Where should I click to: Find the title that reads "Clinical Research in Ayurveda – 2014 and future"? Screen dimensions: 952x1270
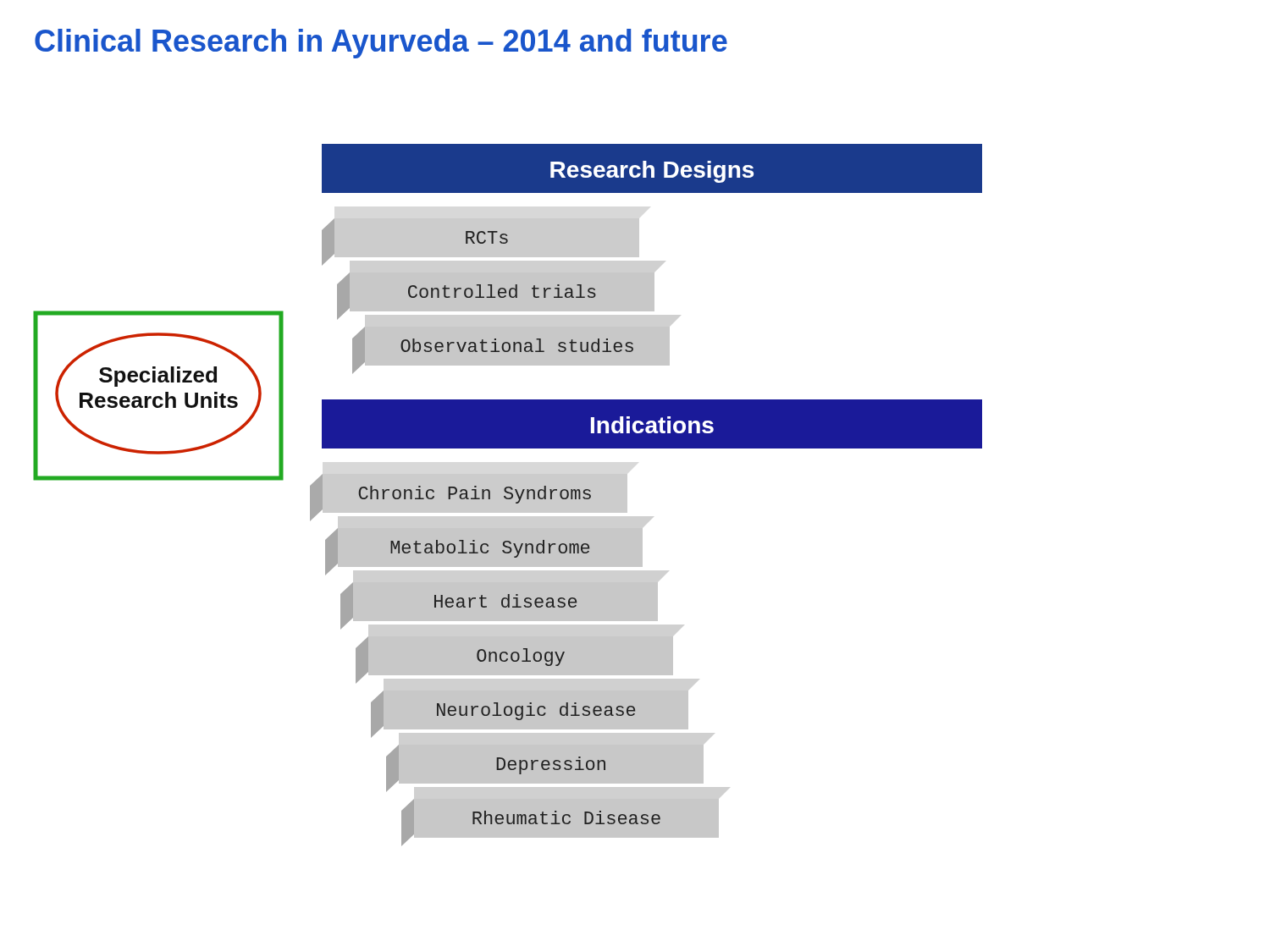point(381,41)
